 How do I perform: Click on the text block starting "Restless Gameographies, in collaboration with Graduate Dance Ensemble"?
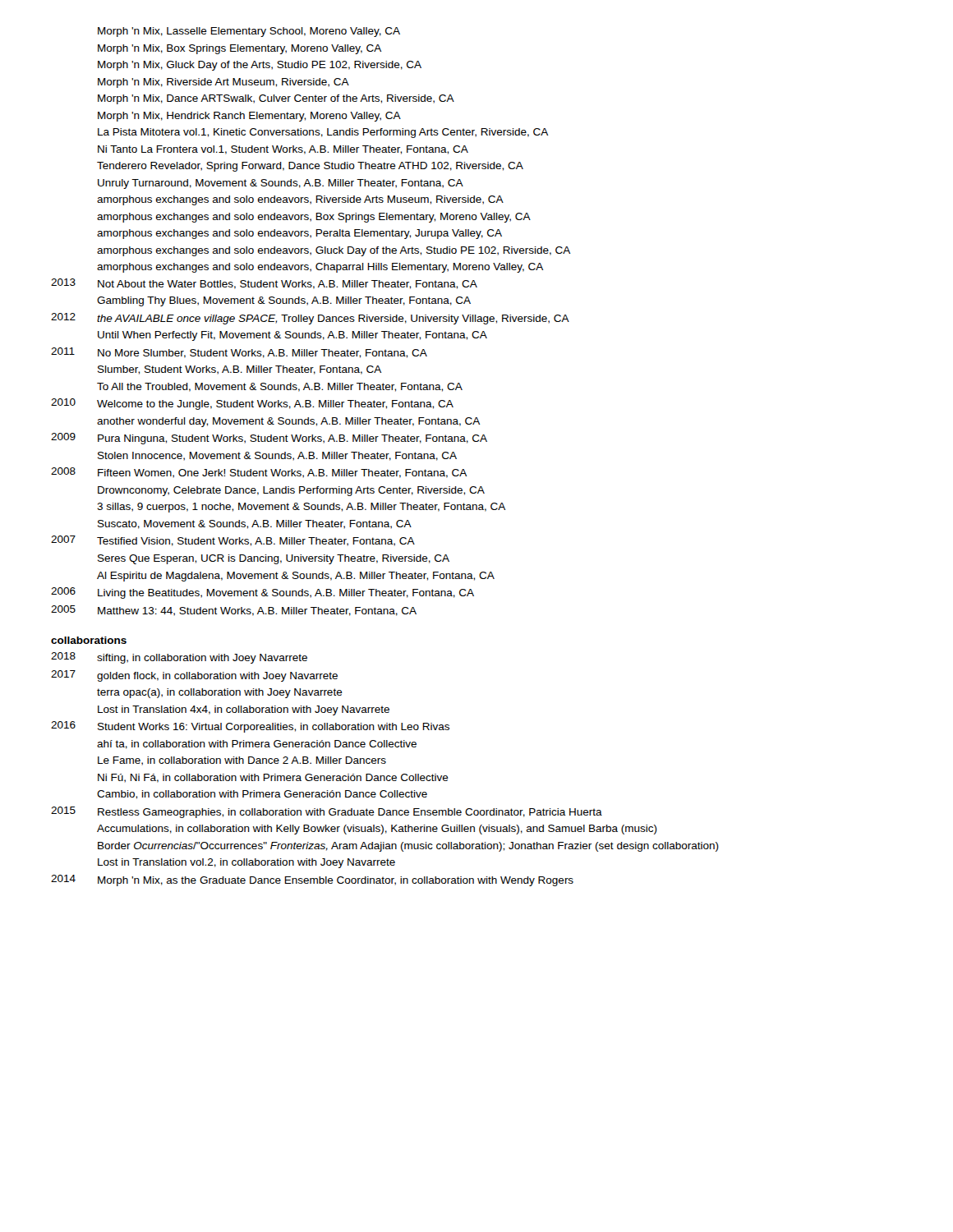349,812
